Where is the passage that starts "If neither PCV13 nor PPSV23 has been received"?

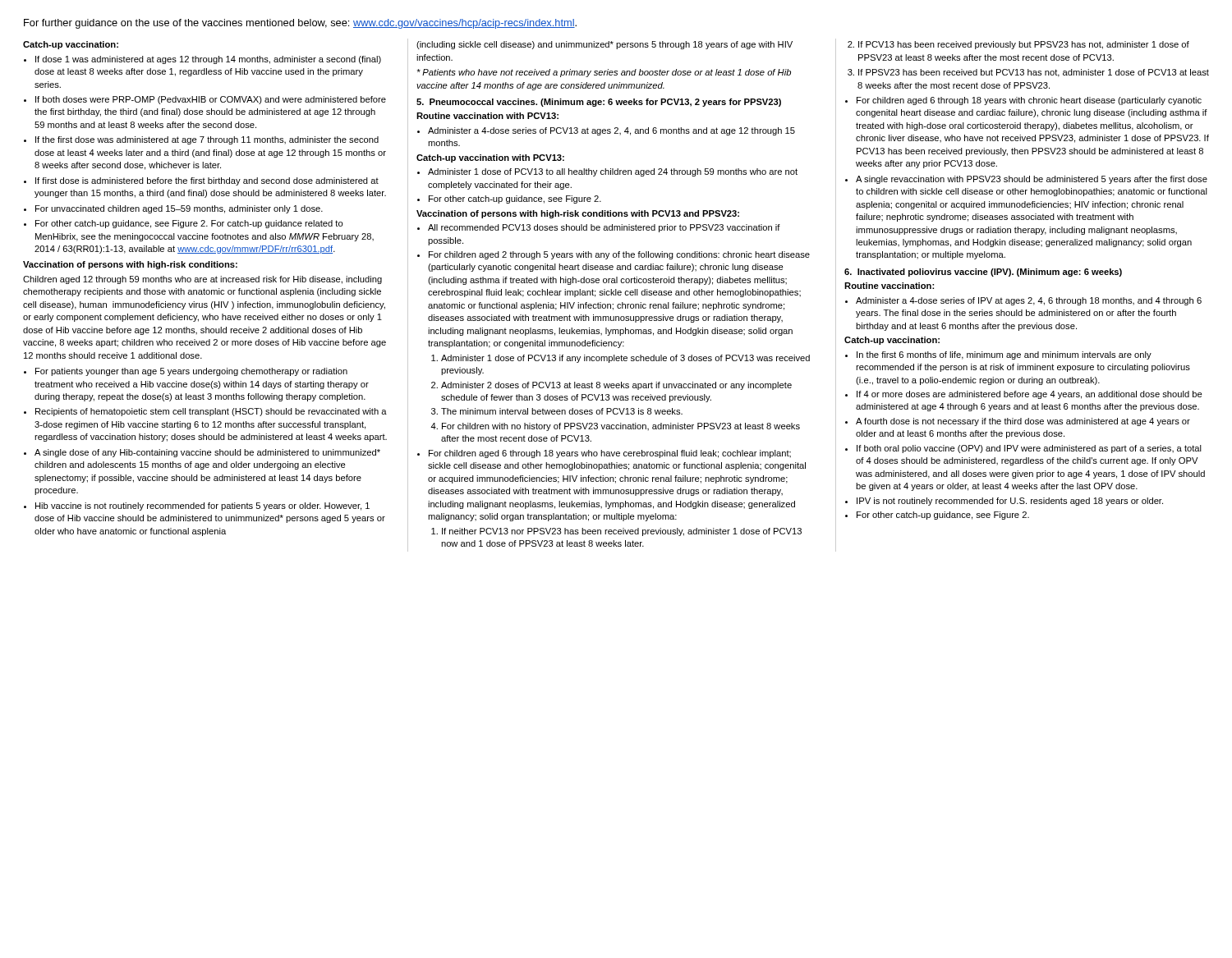coord(621,537)
